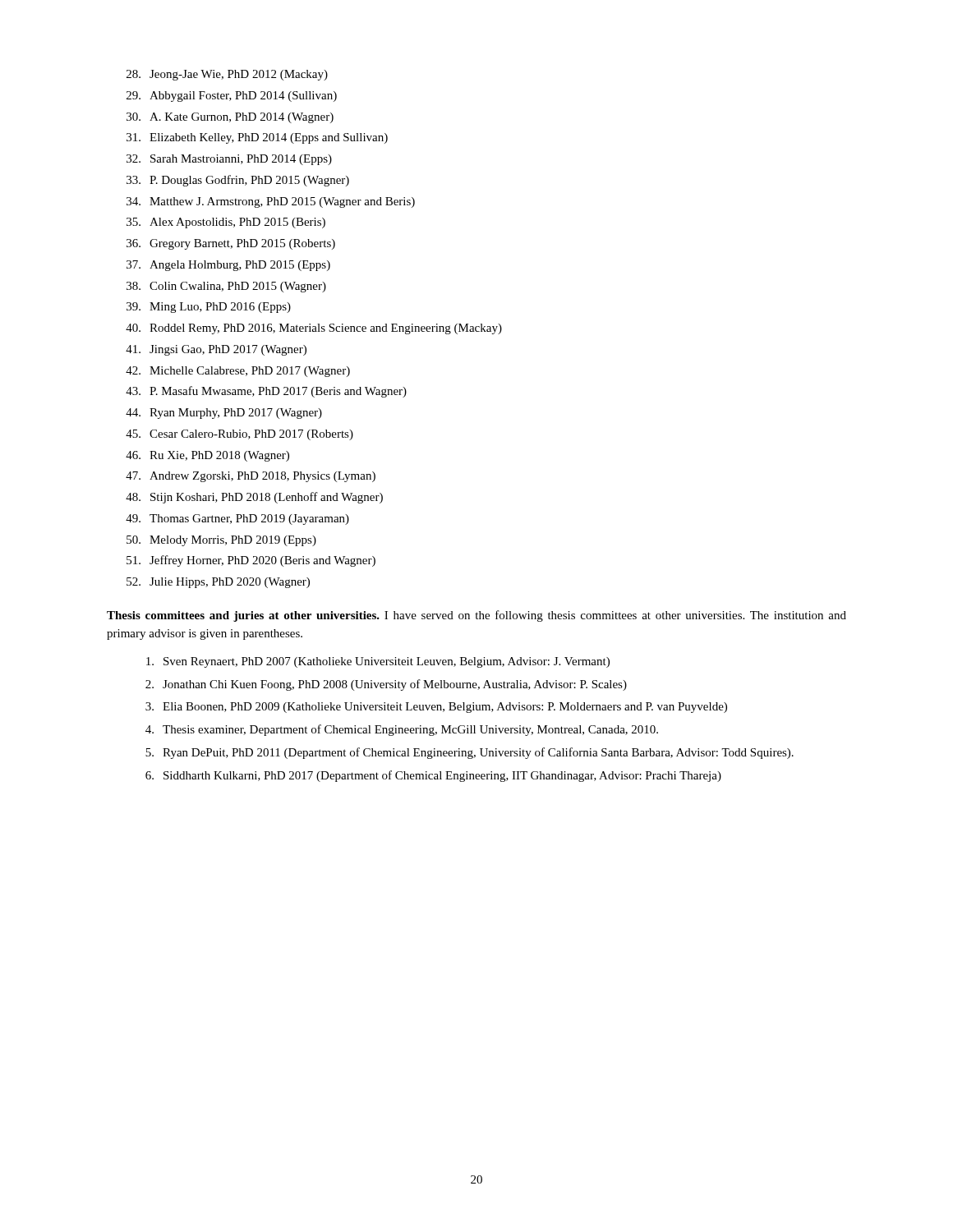Locate the list item containing "52. Julie Hipps,"
Viewport: 953px width, 1232px height.
coord(218,583)
